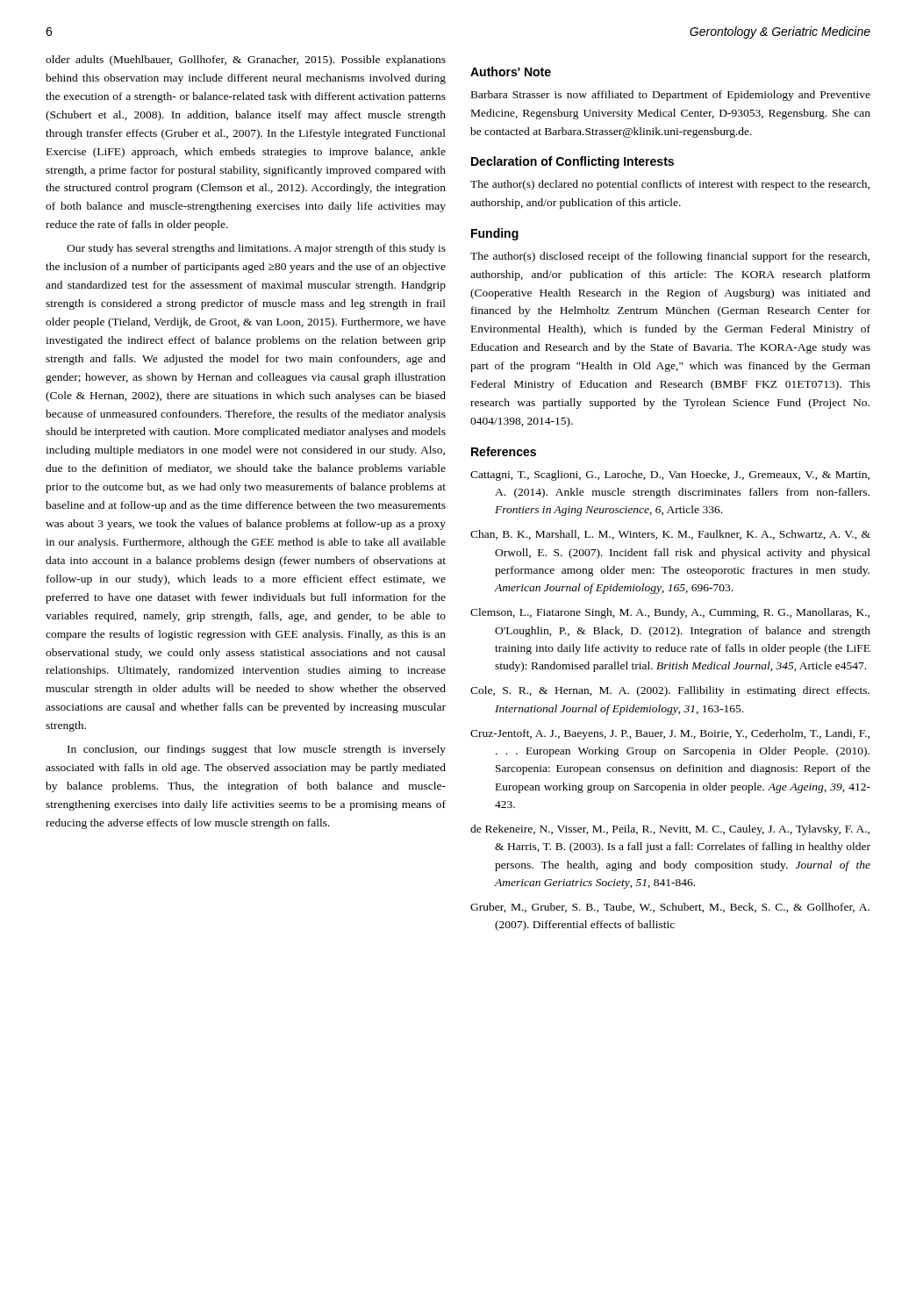Screen dimensions: 1316x916
Task: Find the block on this page that starts "Cattagni, T., Scaglioni, G., Laroche,"
Action: [x=670, y=492]
